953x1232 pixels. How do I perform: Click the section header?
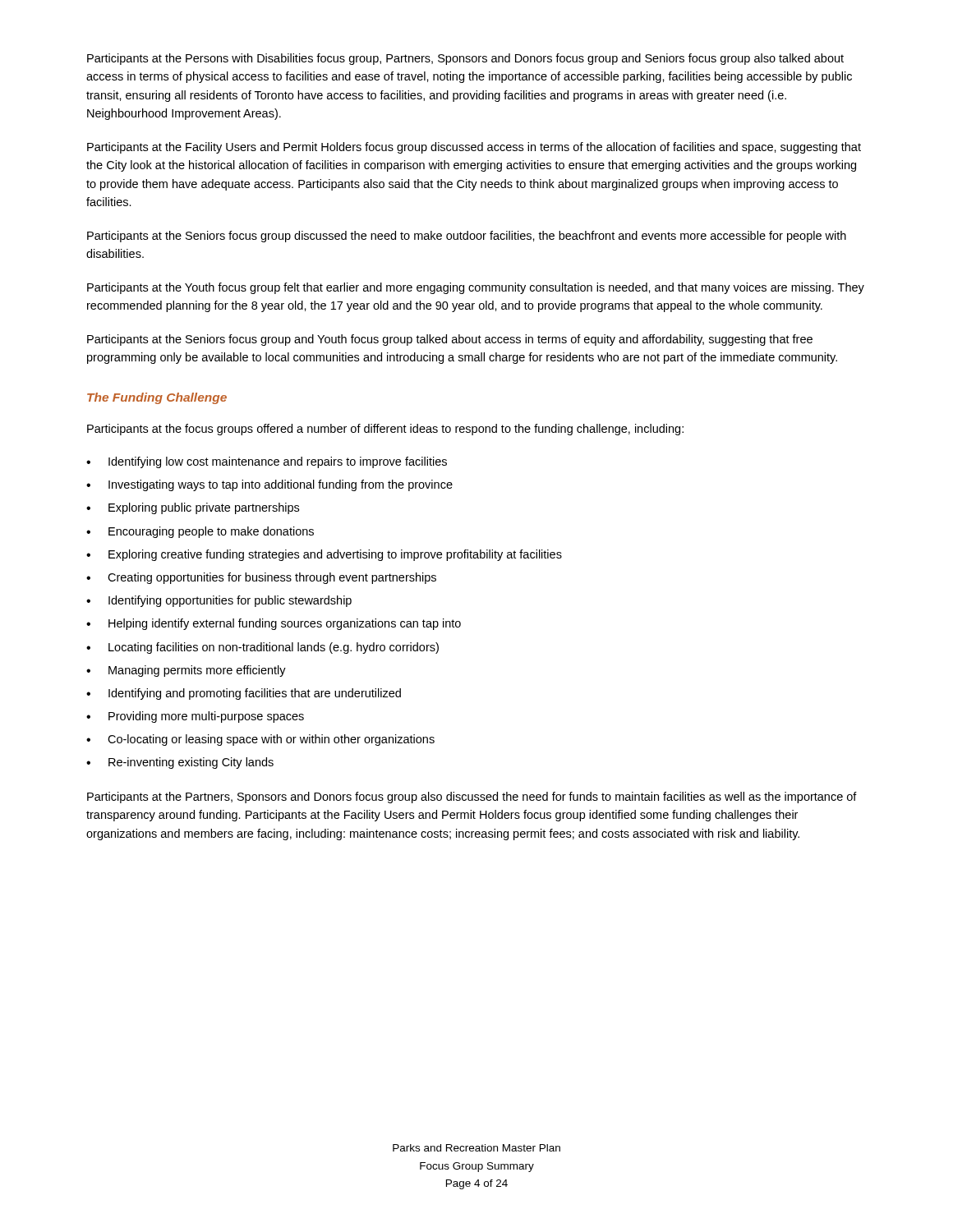tap(157, 397)
